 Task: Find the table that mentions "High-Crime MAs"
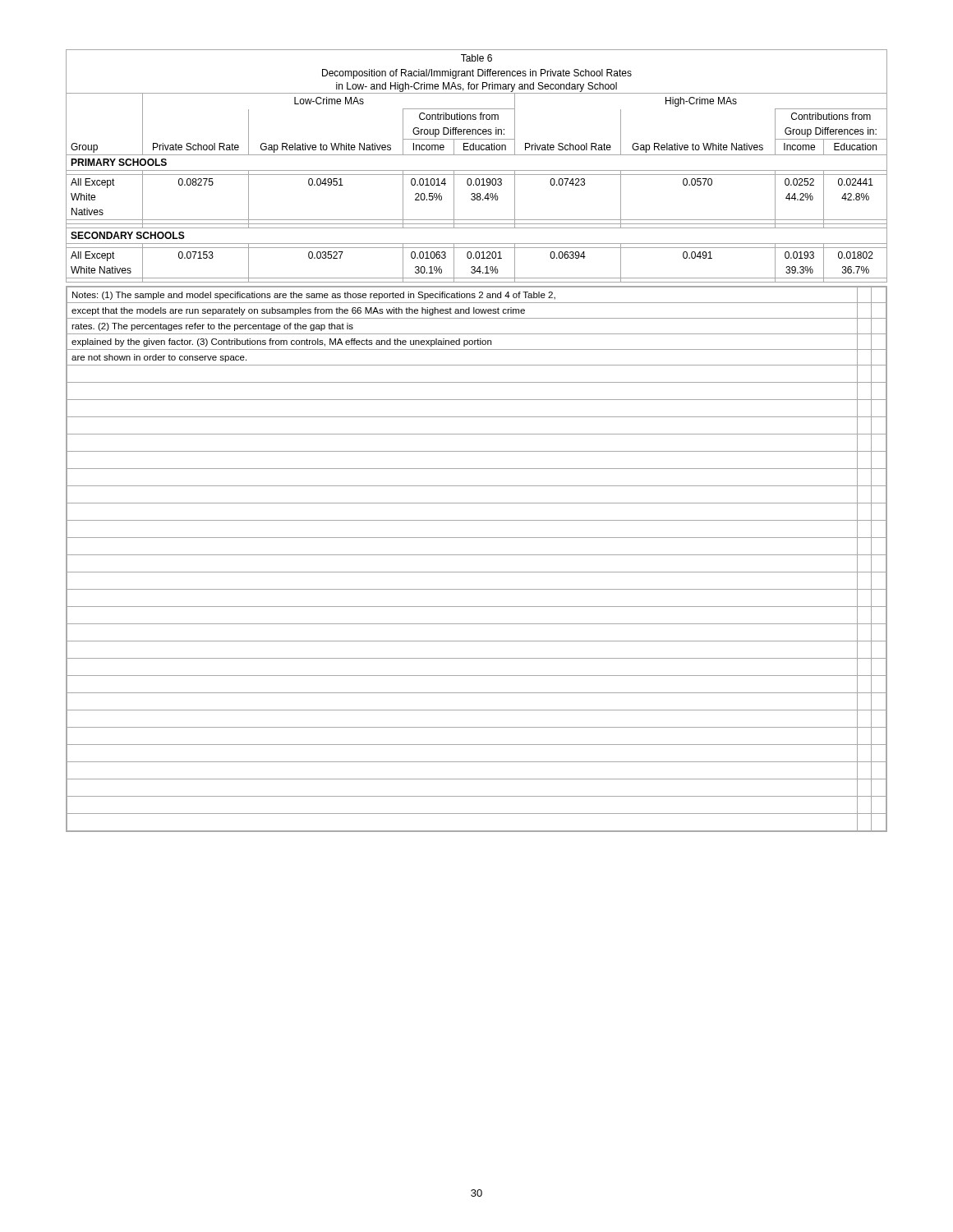476,166
